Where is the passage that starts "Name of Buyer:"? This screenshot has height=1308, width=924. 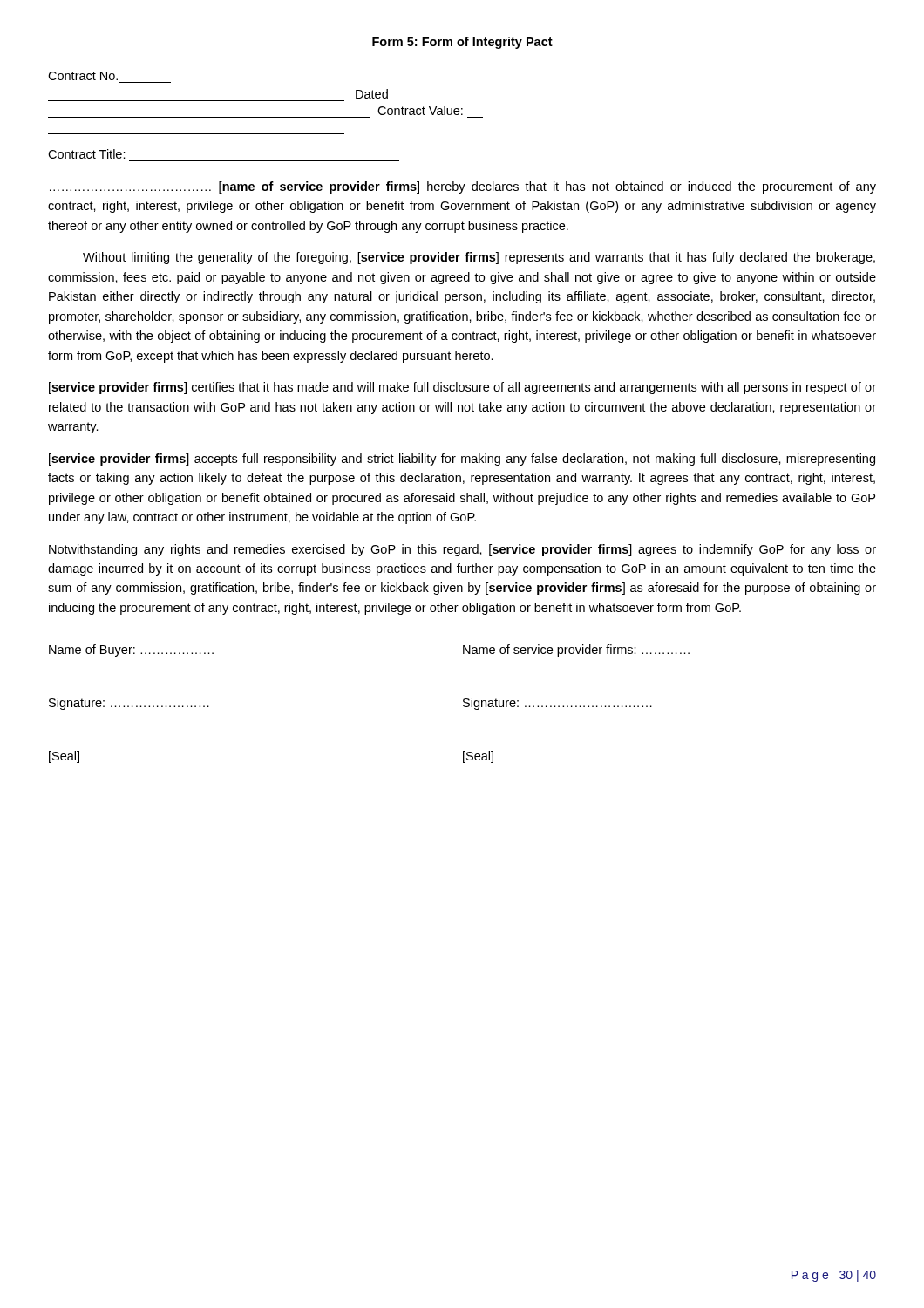pyautogui.click(x=132, y=703)
